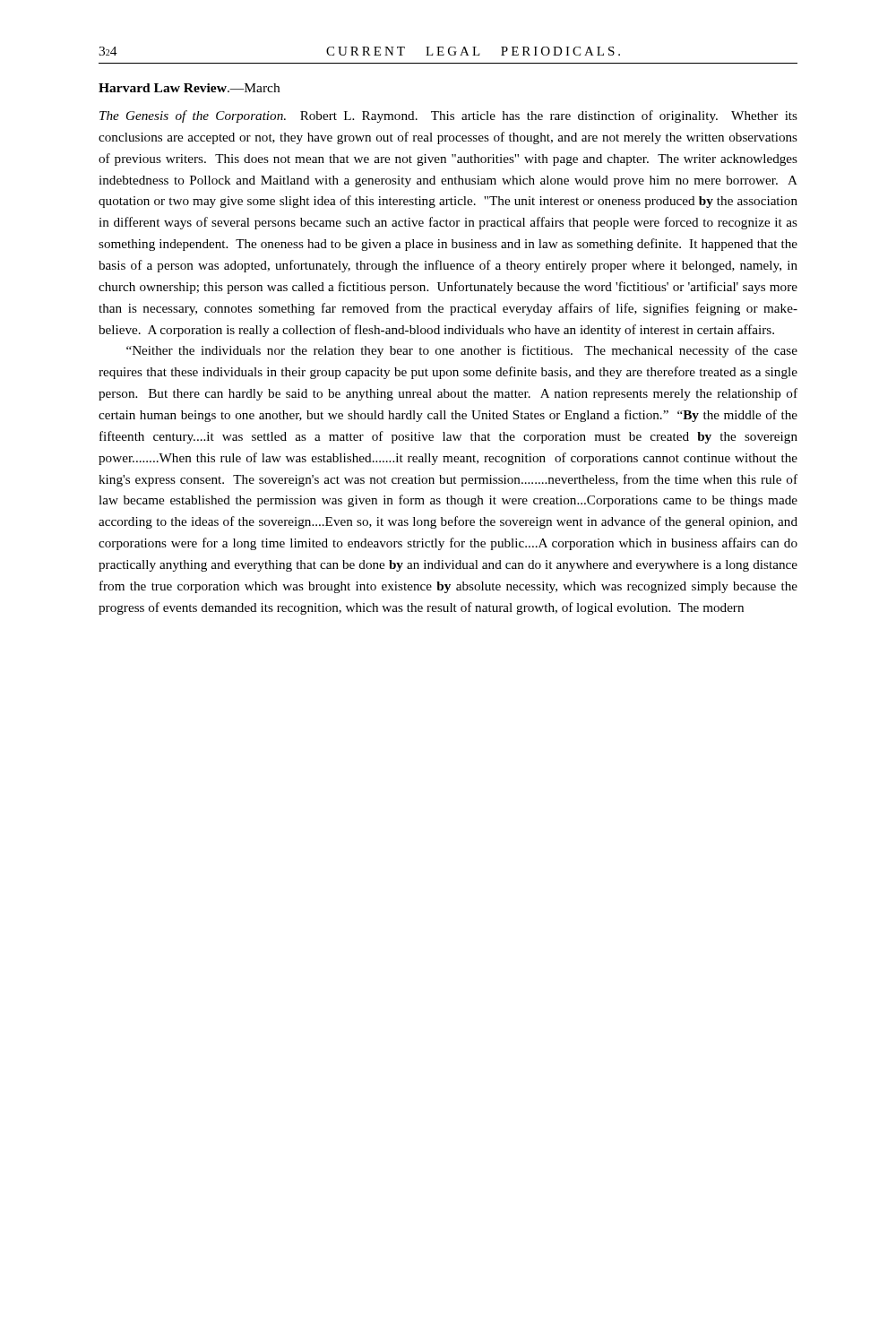The image size is (896, 1344).
Task: Find the section header containing "Harvard Law Review.—March"
Action: tap(189, 87)
